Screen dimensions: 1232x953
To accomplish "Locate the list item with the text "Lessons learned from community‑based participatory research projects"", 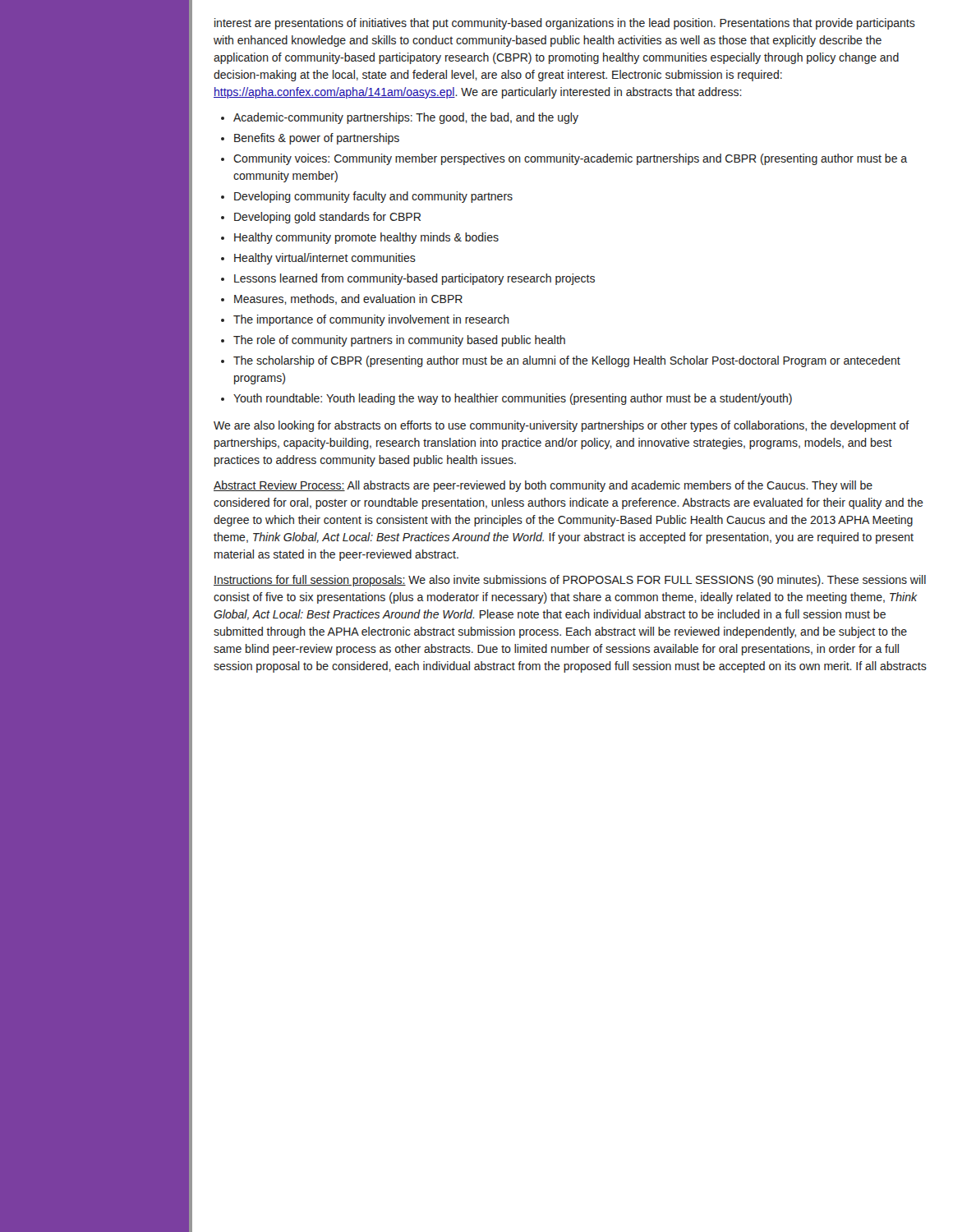I will (x=581, y=279).
